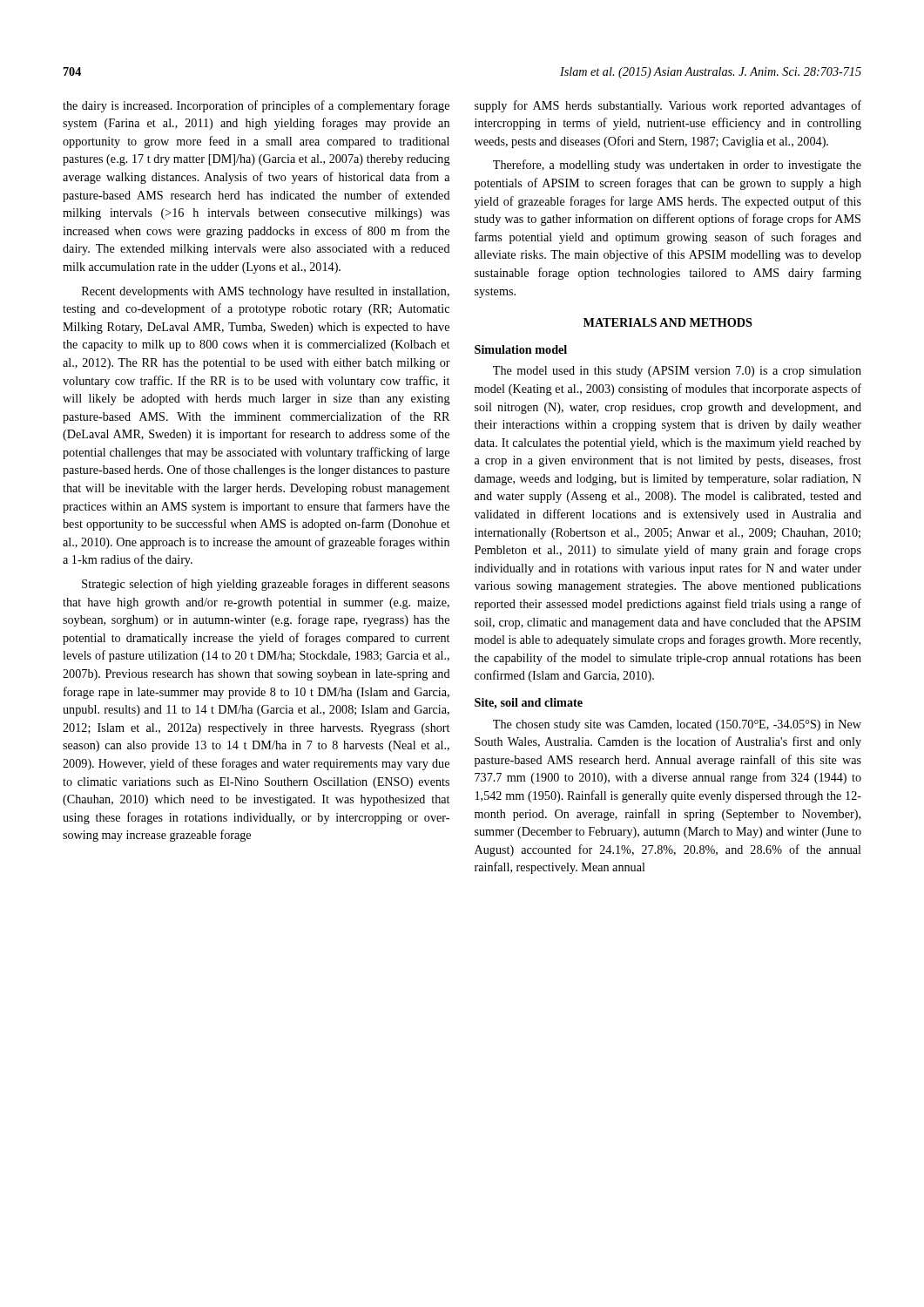This screenshot has height=1307, width=924.
Task: Find the block on this page that starts "The chosen study"
Action: (668, 796)
